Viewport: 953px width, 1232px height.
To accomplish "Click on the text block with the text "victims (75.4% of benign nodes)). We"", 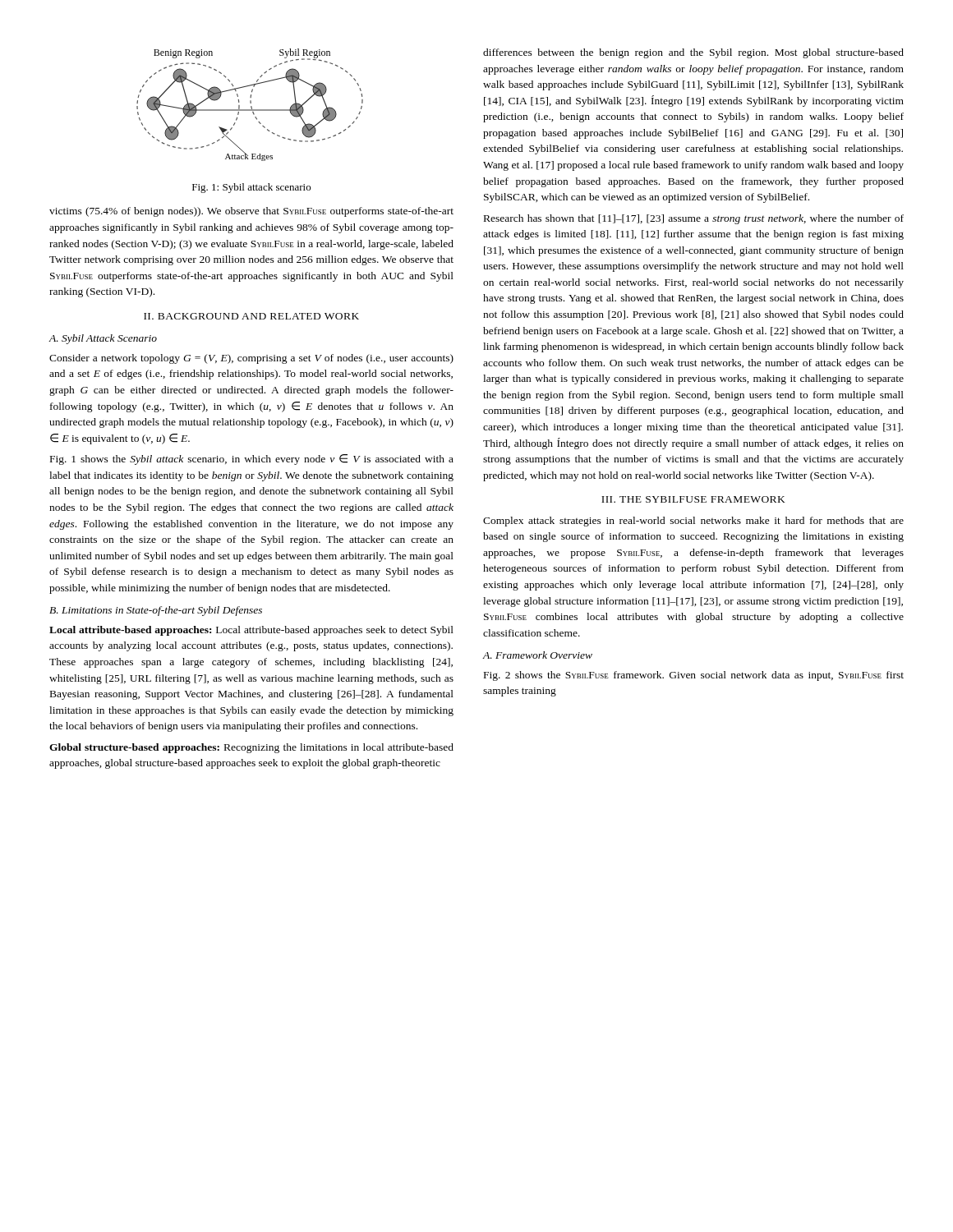I will (x=251, y=251).
